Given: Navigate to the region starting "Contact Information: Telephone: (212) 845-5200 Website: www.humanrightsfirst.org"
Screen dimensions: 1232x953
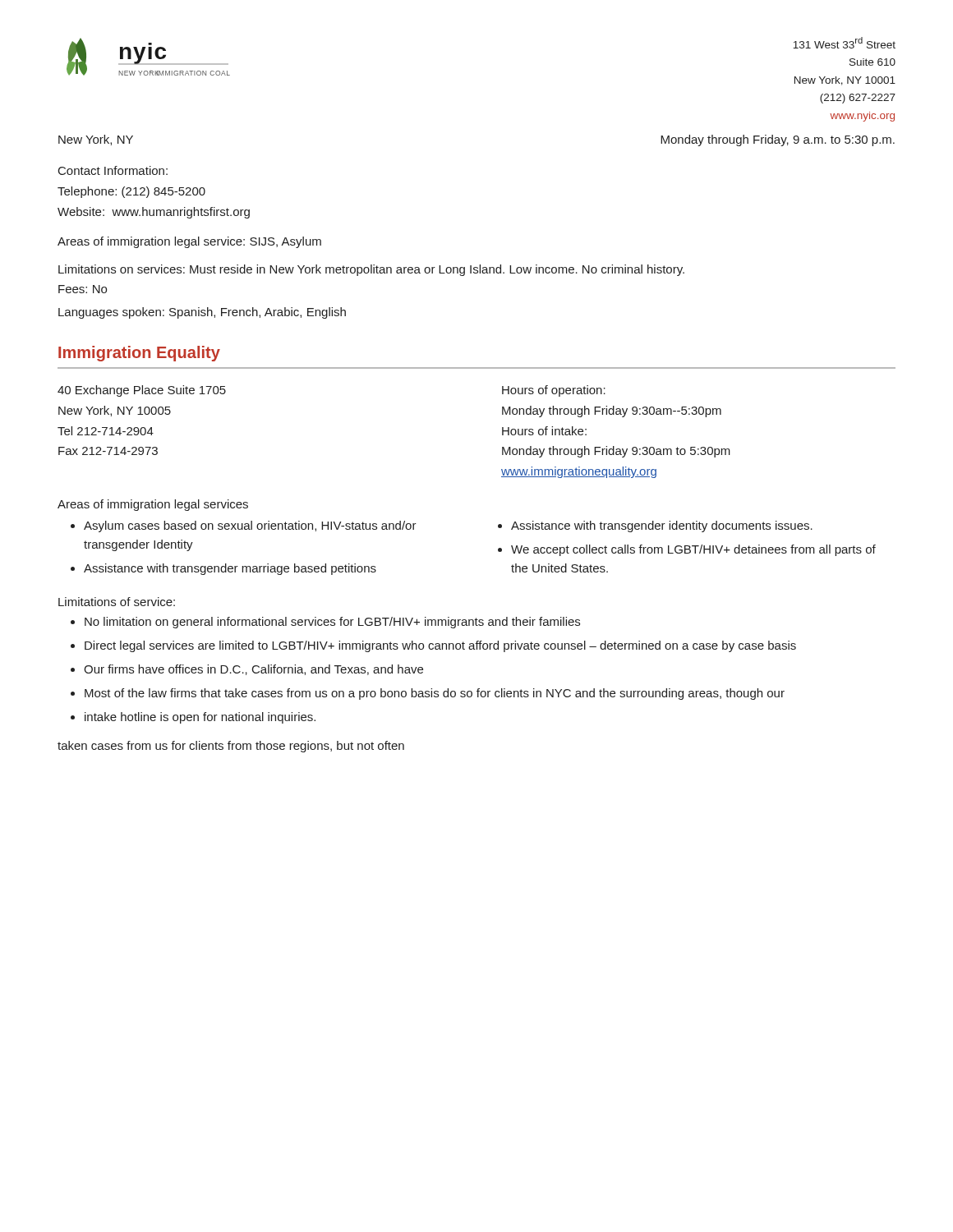Looking at the screenshot, I should pos(154,191).
